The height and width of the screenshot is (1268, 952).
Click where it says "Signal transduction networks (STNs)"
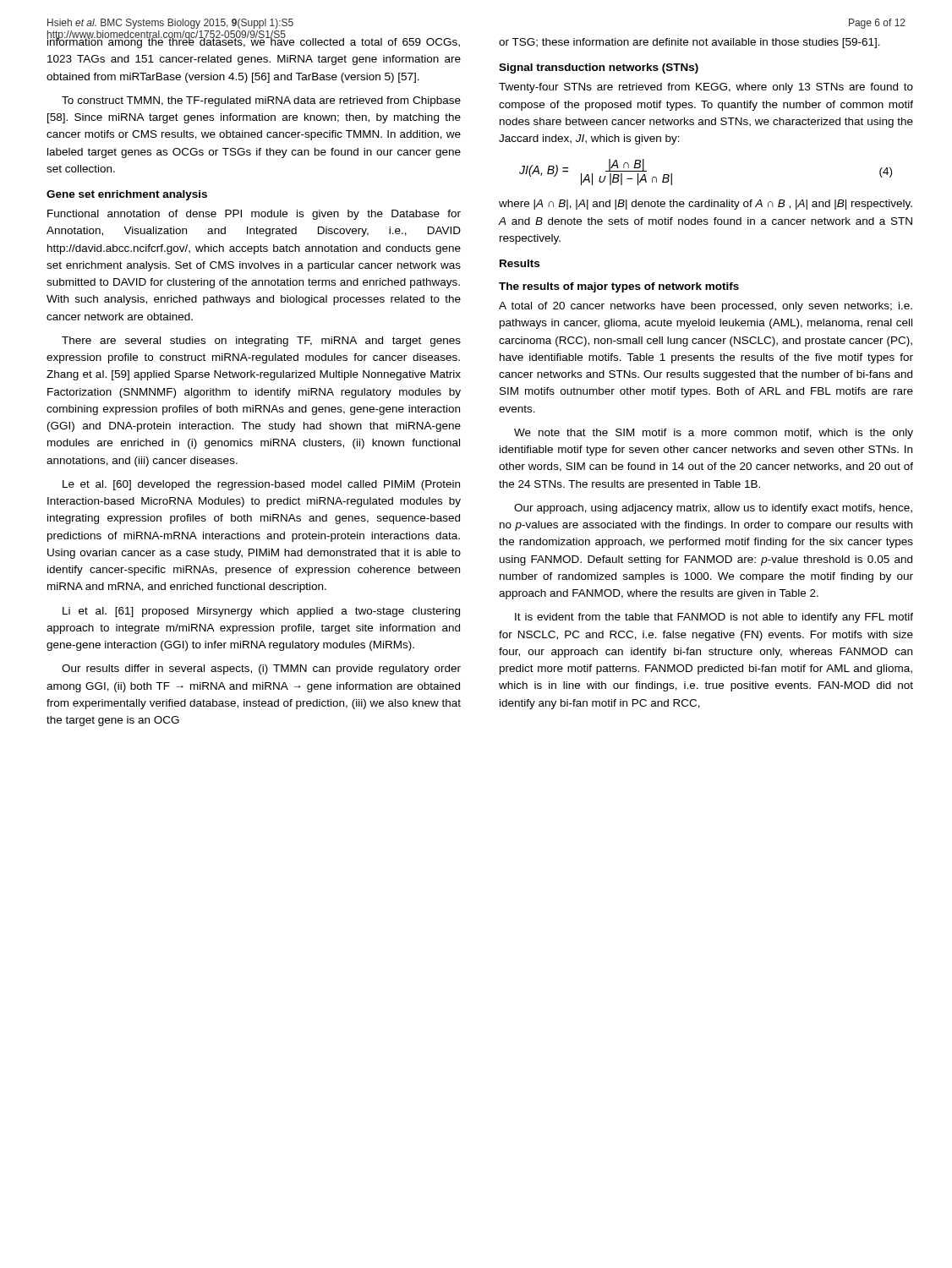point(599,67)
